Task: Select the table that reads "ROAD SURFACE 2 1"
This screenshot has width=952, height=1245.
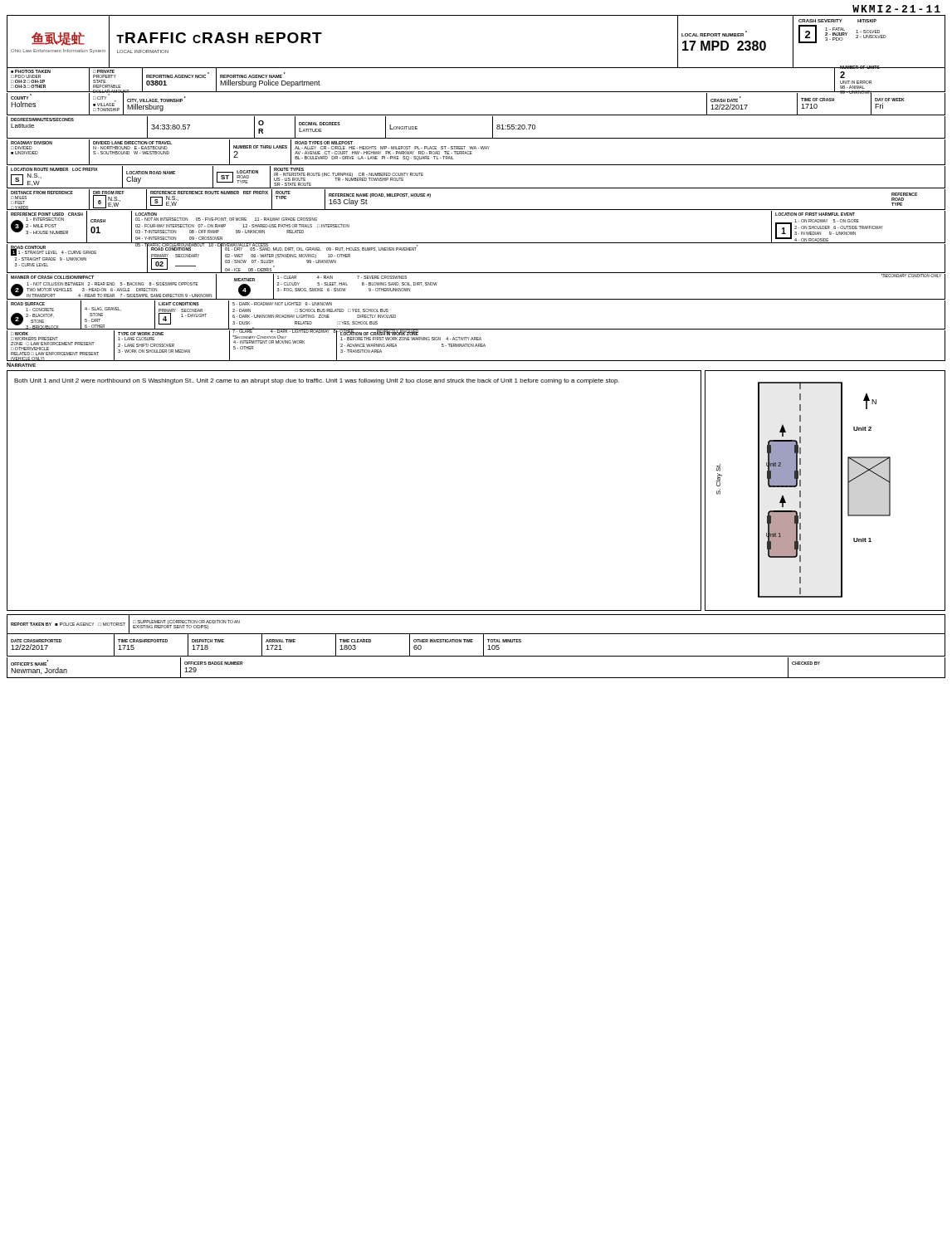Action: click(476, 315)
